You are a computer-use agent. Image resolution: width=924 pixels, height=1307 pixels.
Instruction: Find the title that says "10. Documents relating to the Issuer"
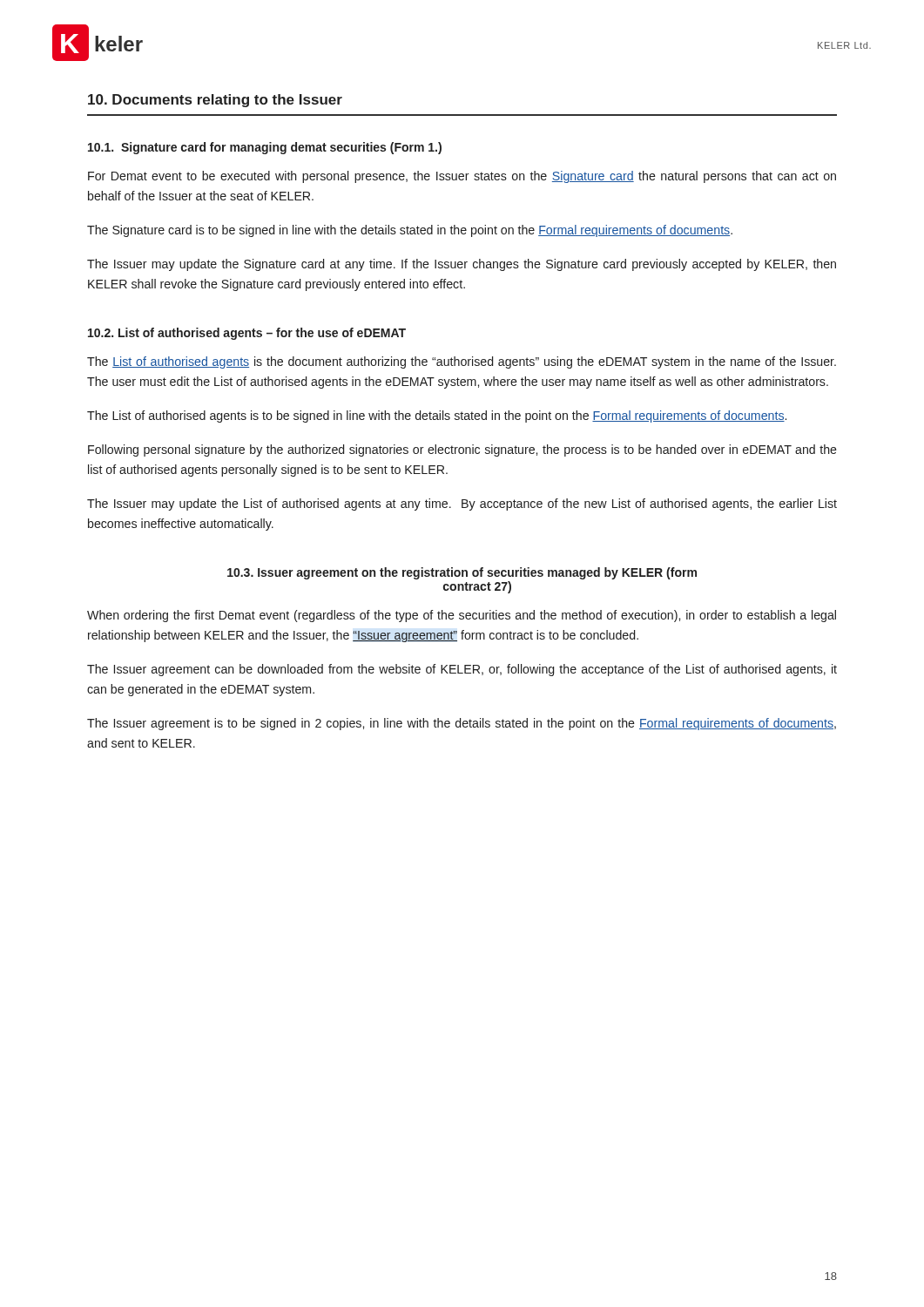215,100
